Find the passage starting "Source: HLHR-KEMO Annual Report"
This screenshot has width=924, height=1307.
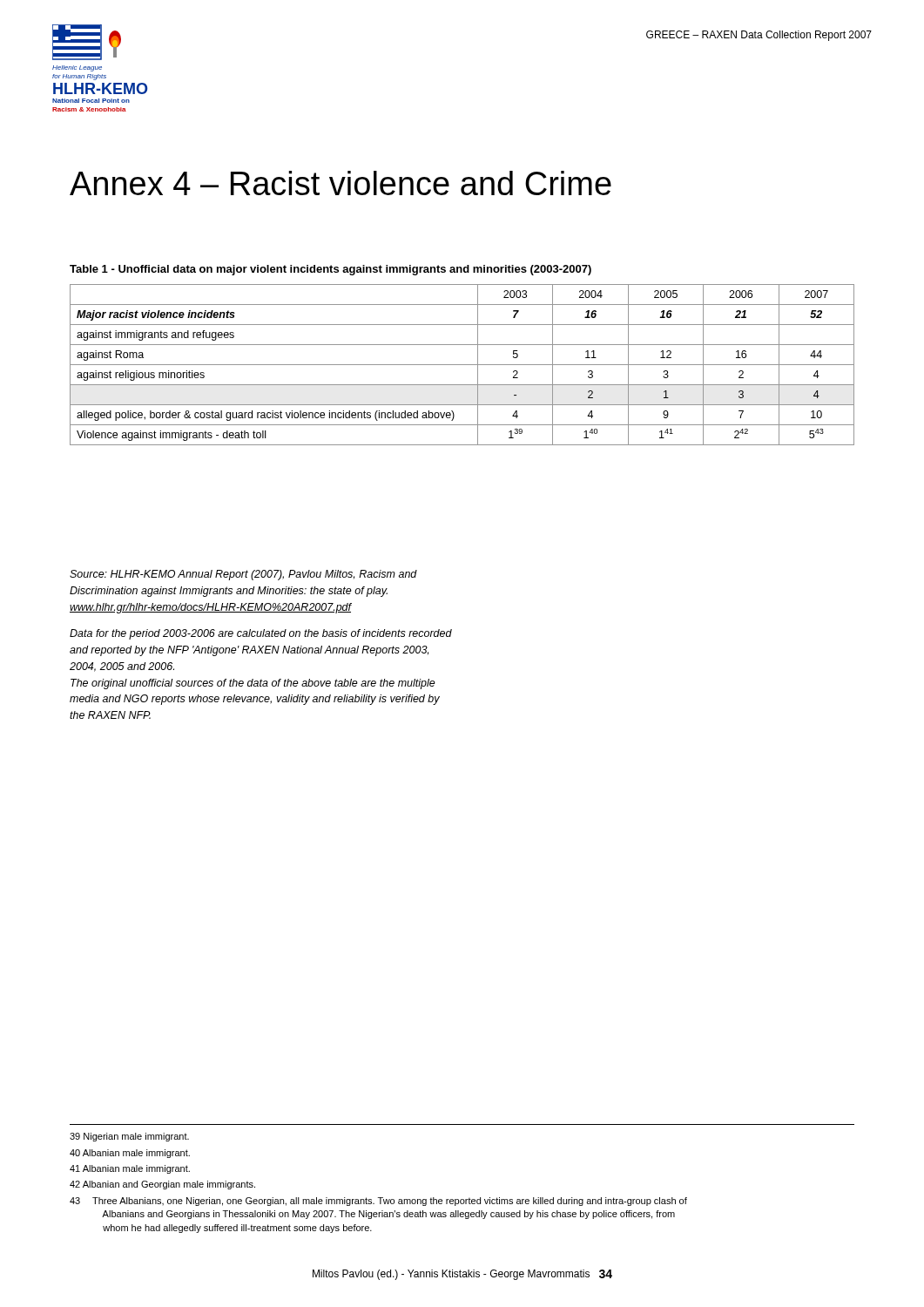243,575
